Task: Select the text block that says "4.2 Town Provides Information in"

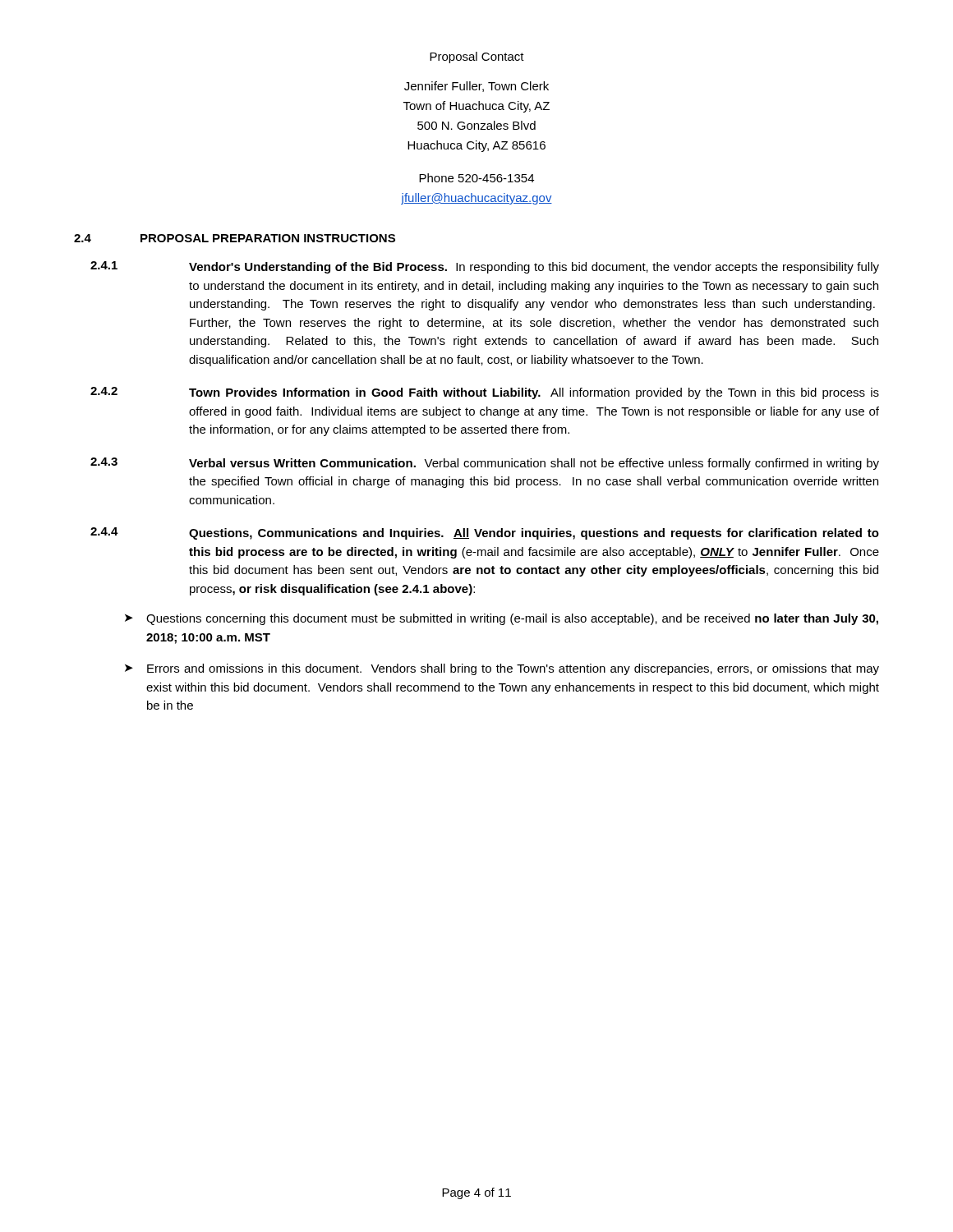Action: click(x=476, y=411)
